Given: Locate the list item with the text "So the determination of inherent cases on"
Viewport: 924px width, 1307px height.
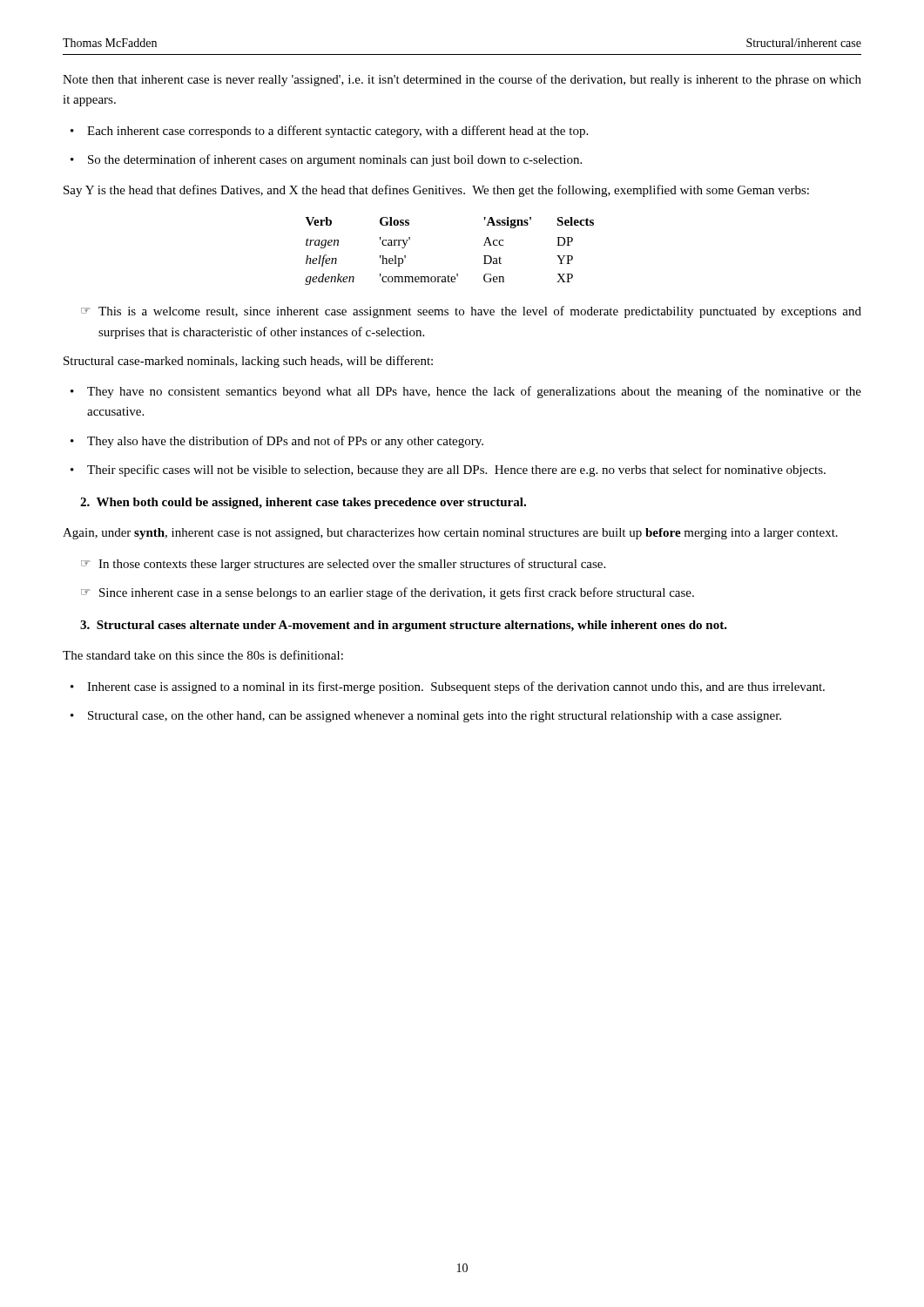Looking at the screenshot, I should point(335,159).
